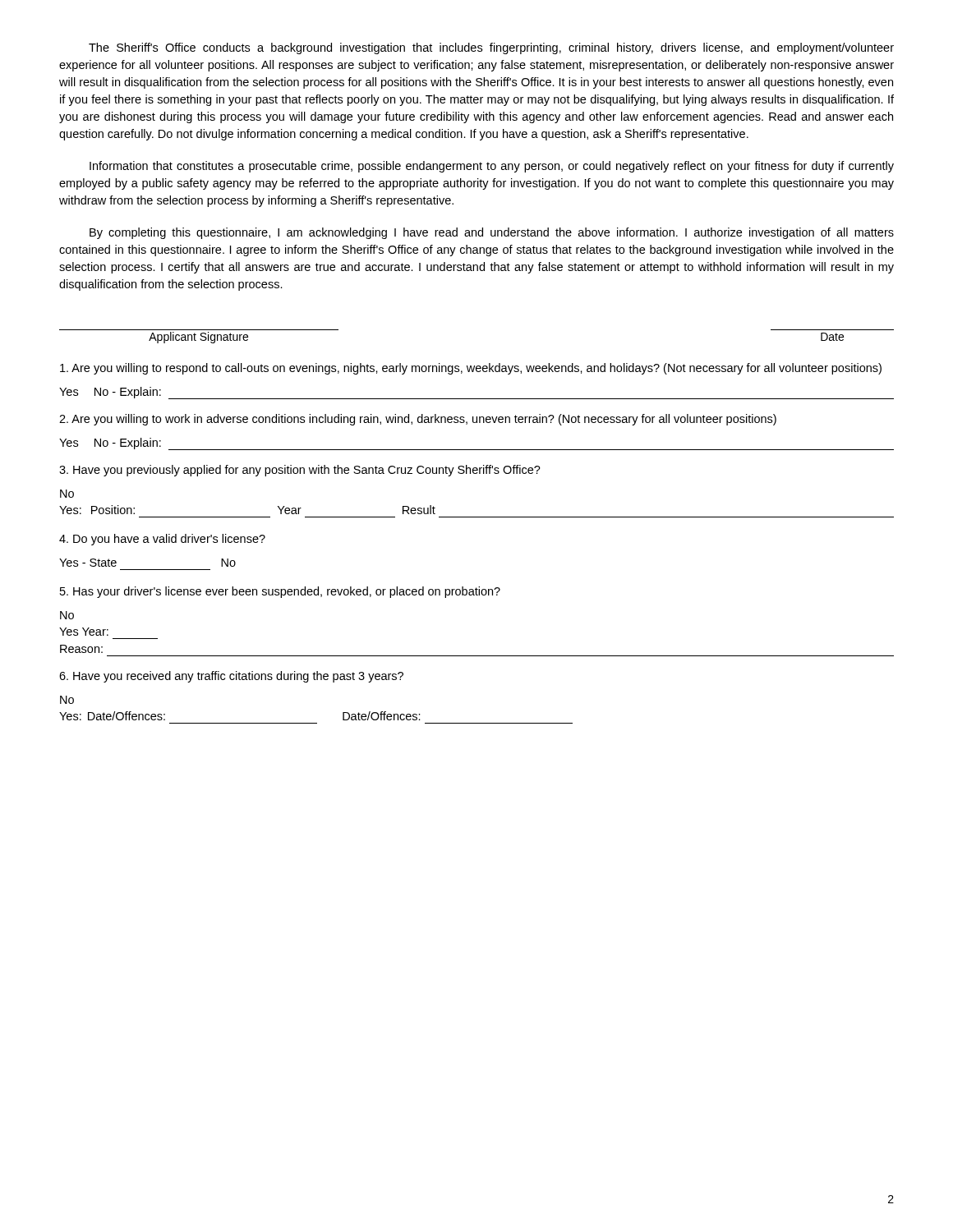
Task: Locate the text block with the text "Have you previously applied for"
Action: click(300, 470)
